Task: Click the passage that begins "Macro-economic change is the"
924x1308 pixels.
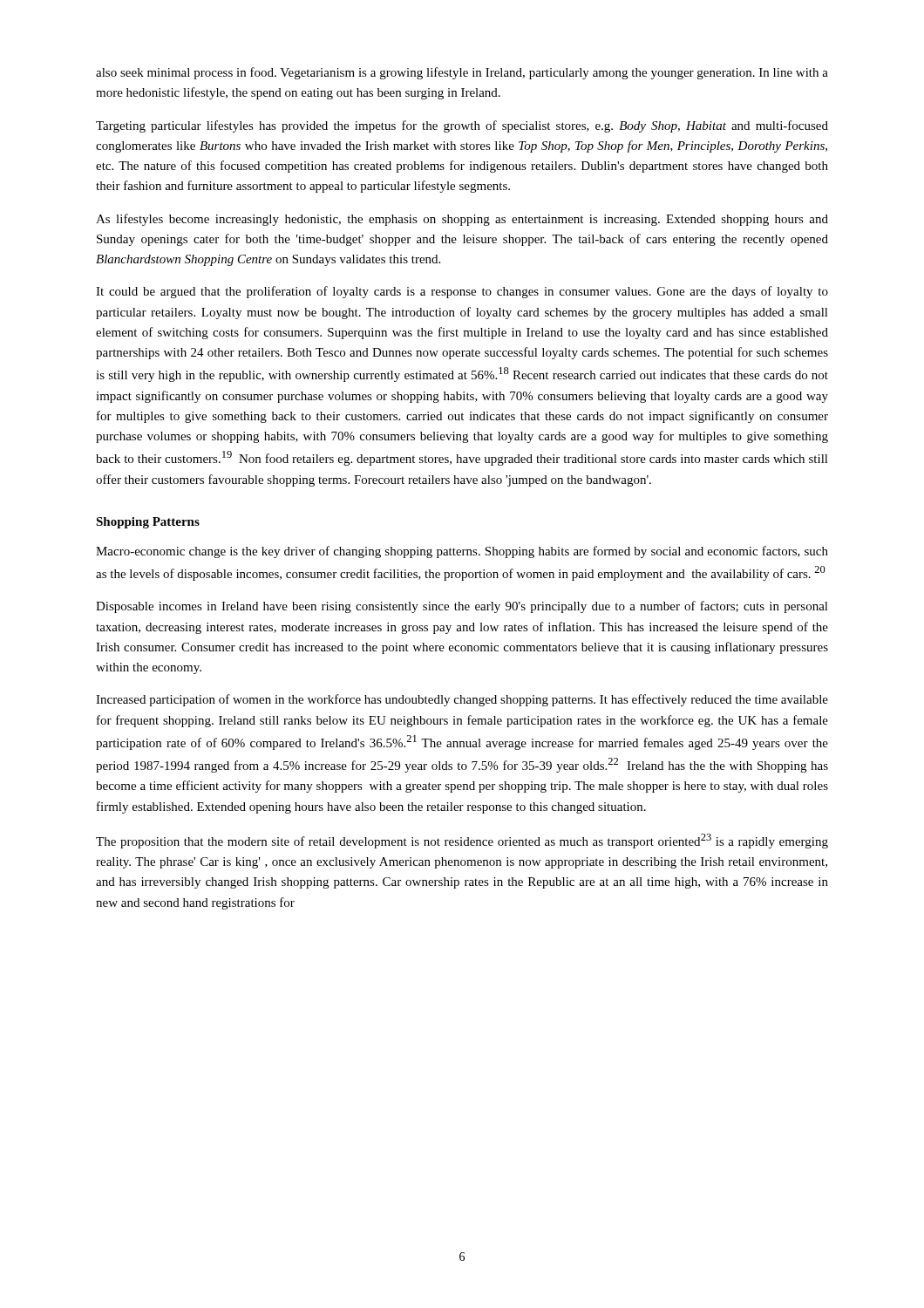Action: tap(462, 562)
